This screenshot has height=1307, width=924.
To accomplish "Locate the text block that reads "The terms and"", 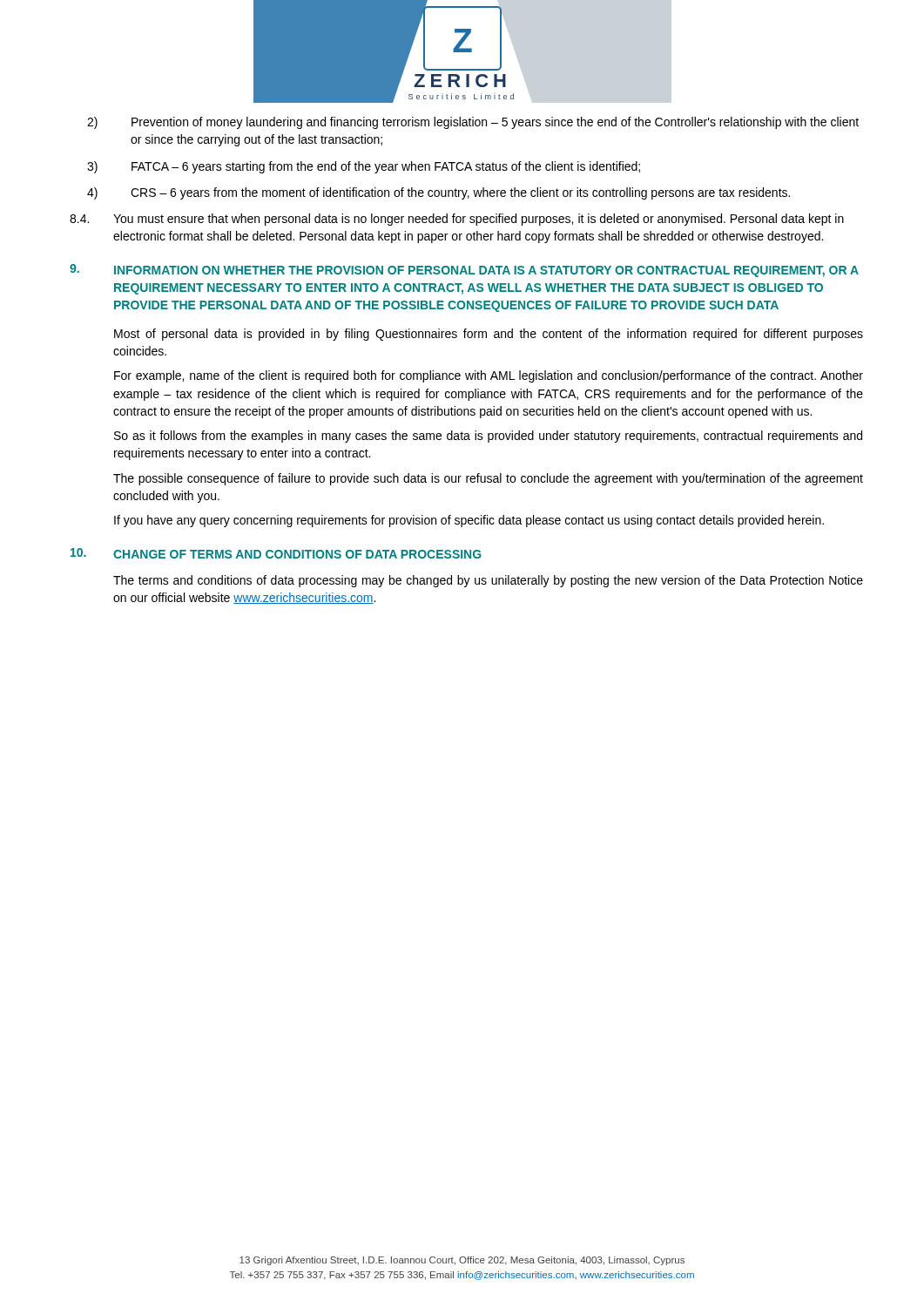I will (488, 589).
